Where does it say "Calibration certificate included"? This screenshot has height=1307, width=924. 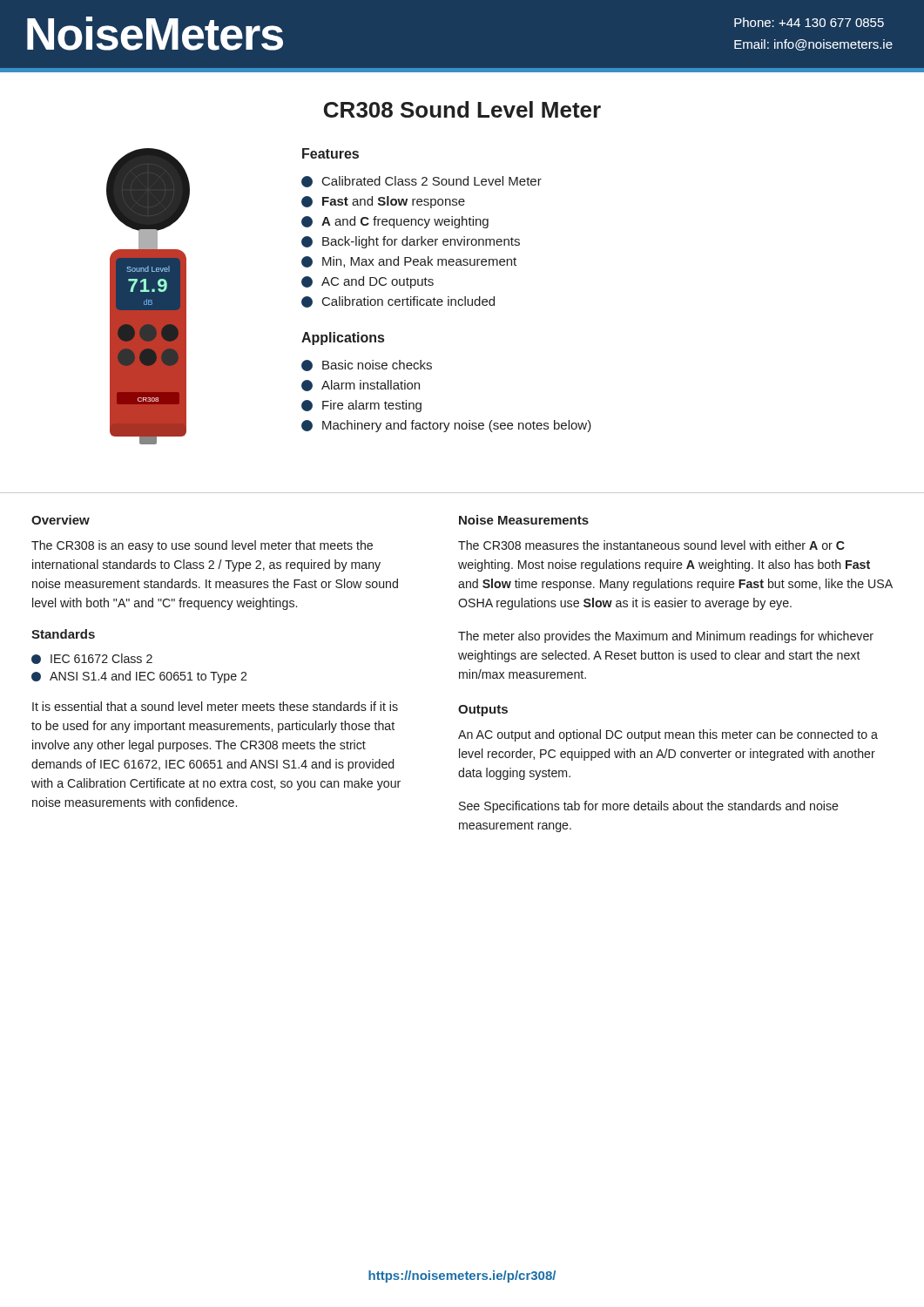(x=398, y=301)
